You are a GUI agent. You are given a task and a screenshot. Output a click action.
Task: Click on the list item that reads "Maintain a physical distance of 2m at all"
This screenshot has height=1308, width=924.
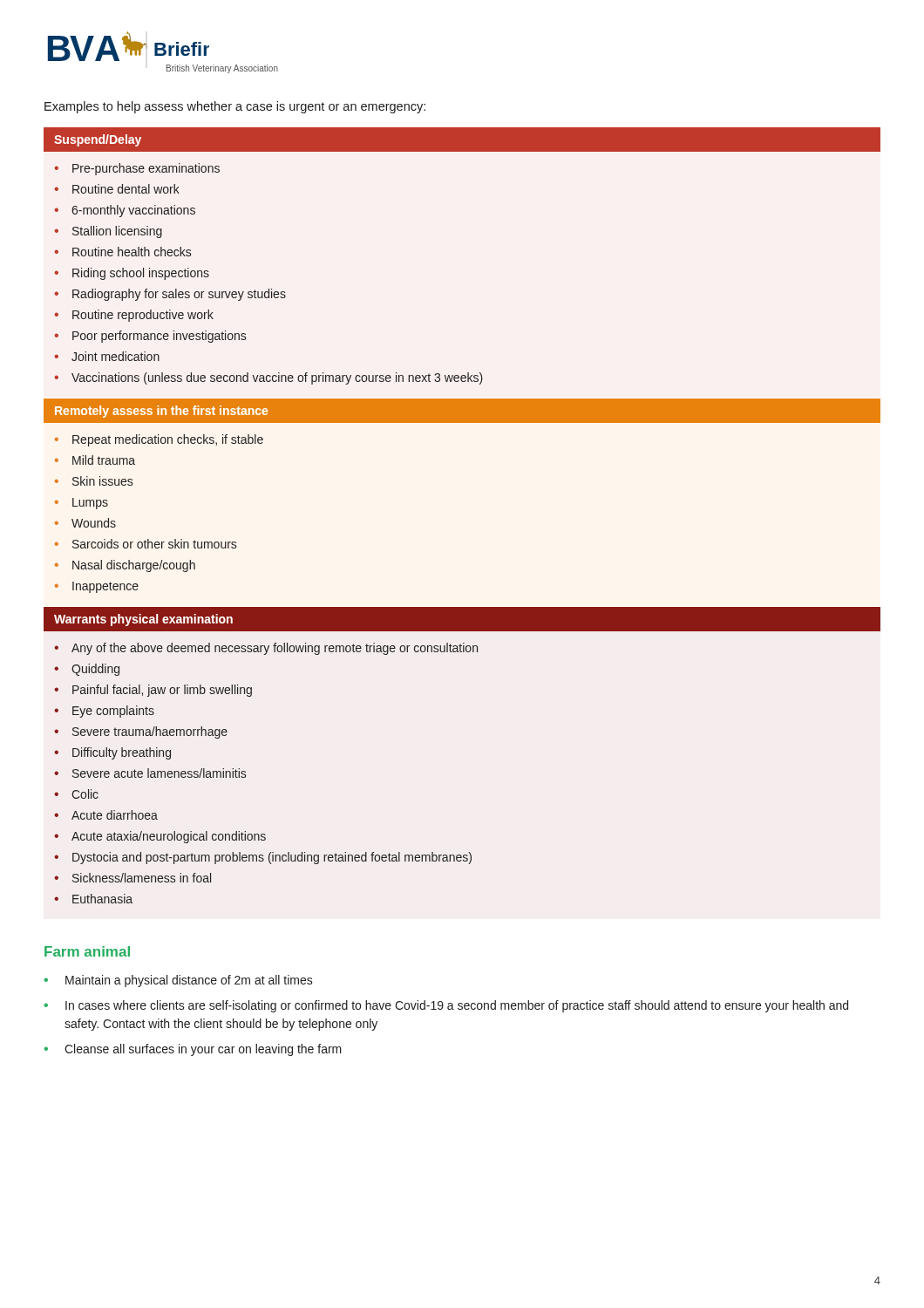click(189, 980)
